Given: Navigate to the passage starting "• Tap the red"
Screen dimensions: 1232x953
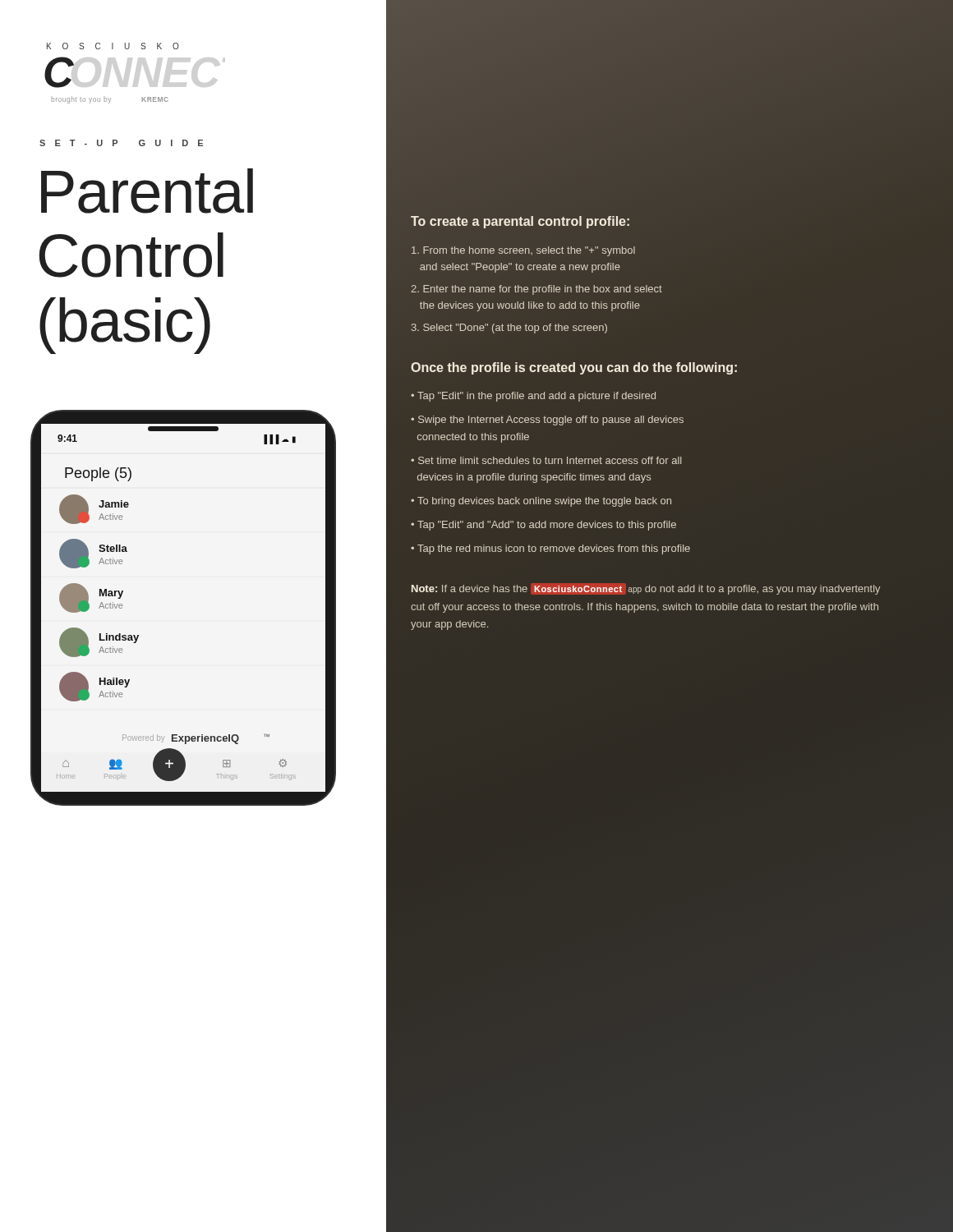Looking at the screenshot, I should click(551, 548).
